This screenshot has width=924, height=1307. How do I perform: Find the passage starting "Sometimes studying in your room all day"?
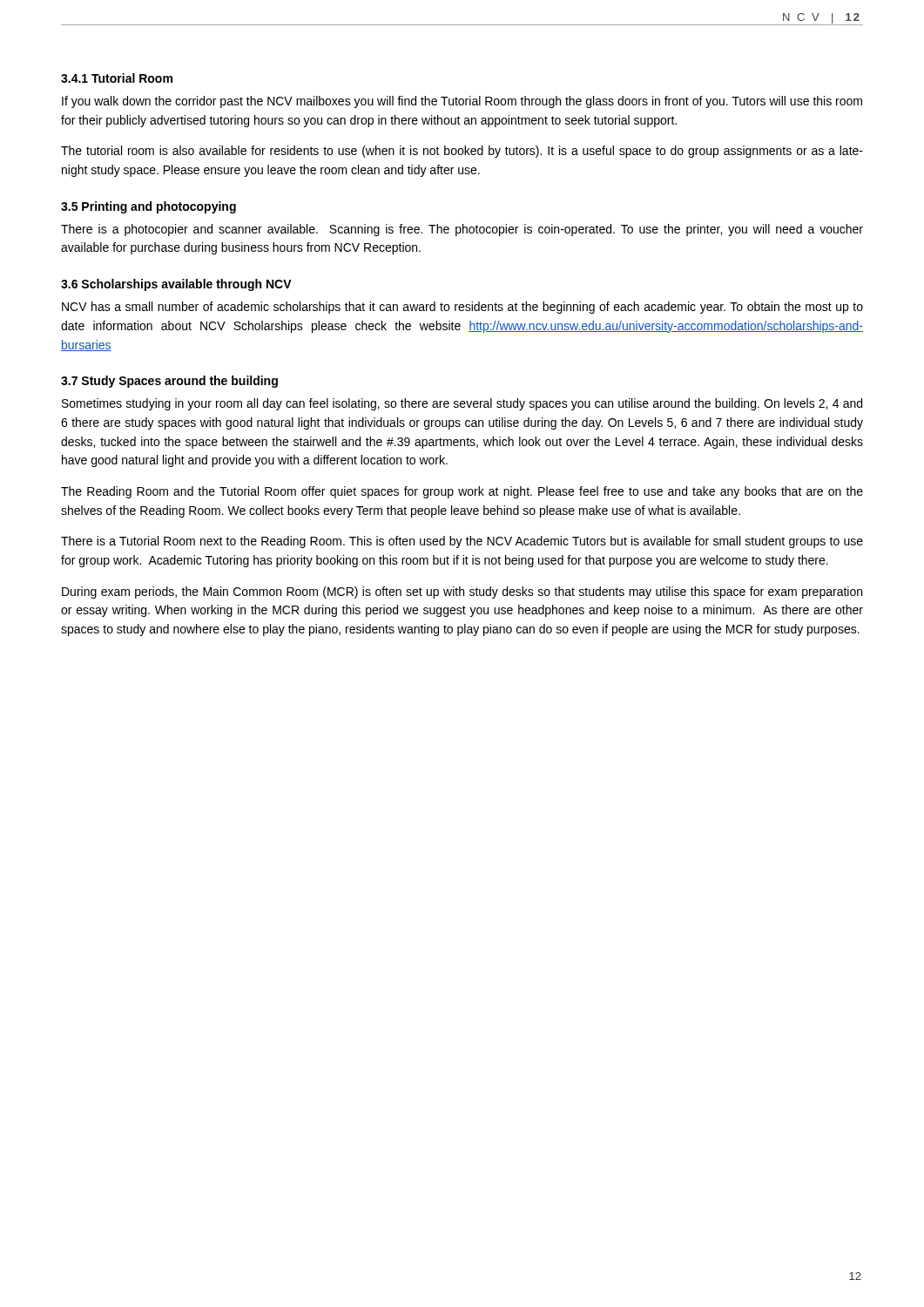[x=462, y=432]
